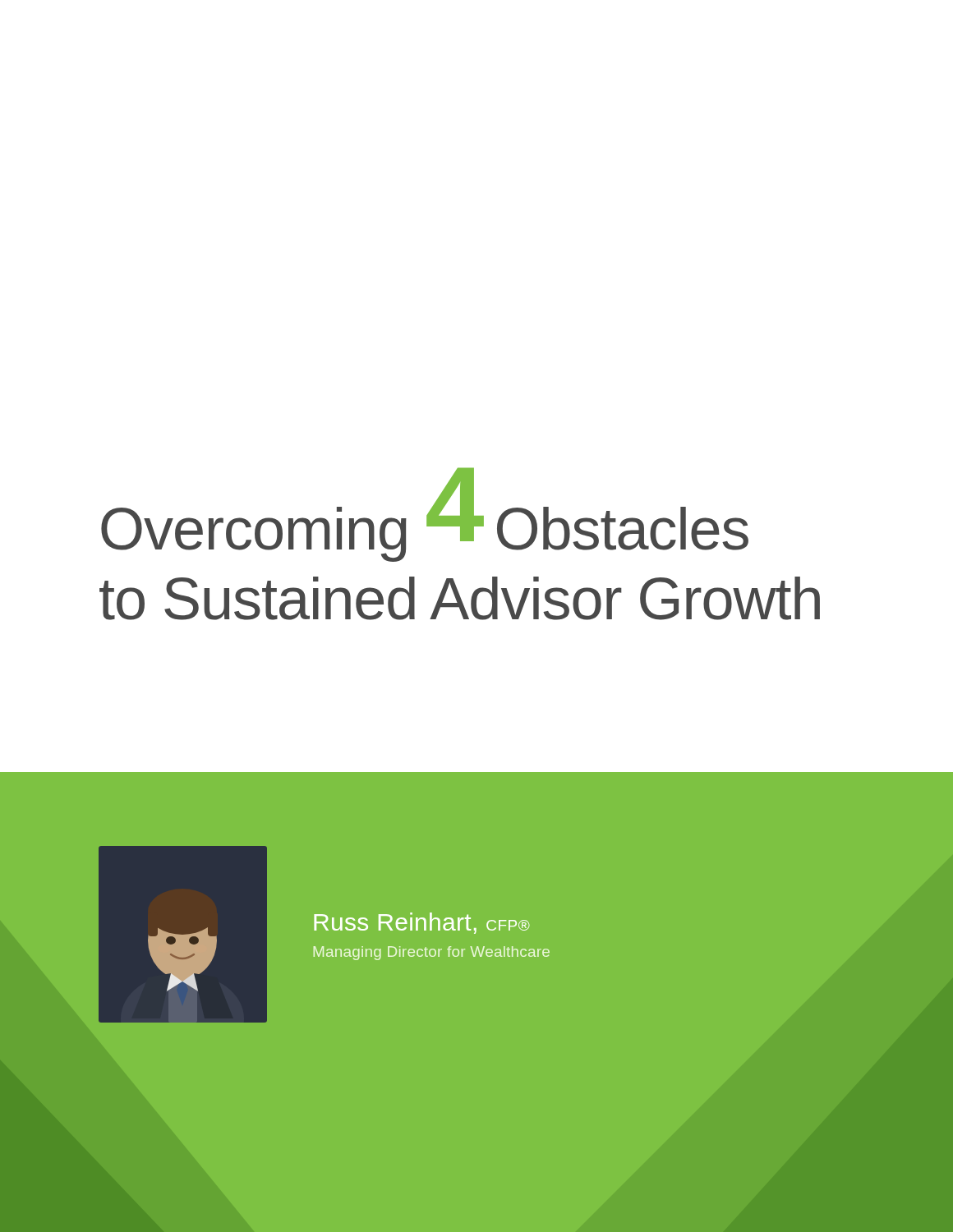This screenshot has height=1232, width=953.
Task: Select the photo
Action: (183, 934)
